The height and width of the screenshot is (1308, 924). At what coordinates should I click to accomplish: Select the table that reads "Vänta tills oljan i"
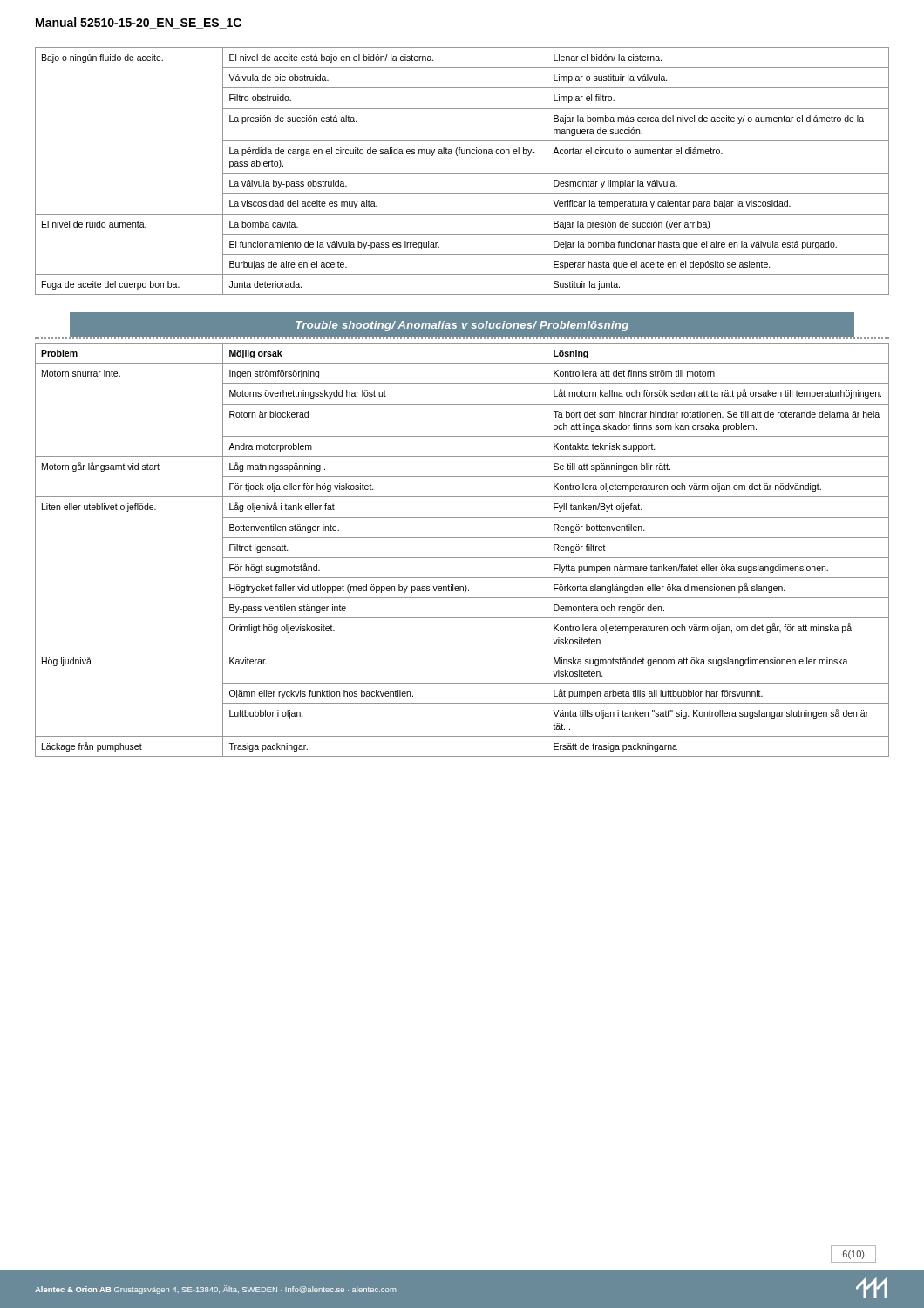tap(462, 550)
